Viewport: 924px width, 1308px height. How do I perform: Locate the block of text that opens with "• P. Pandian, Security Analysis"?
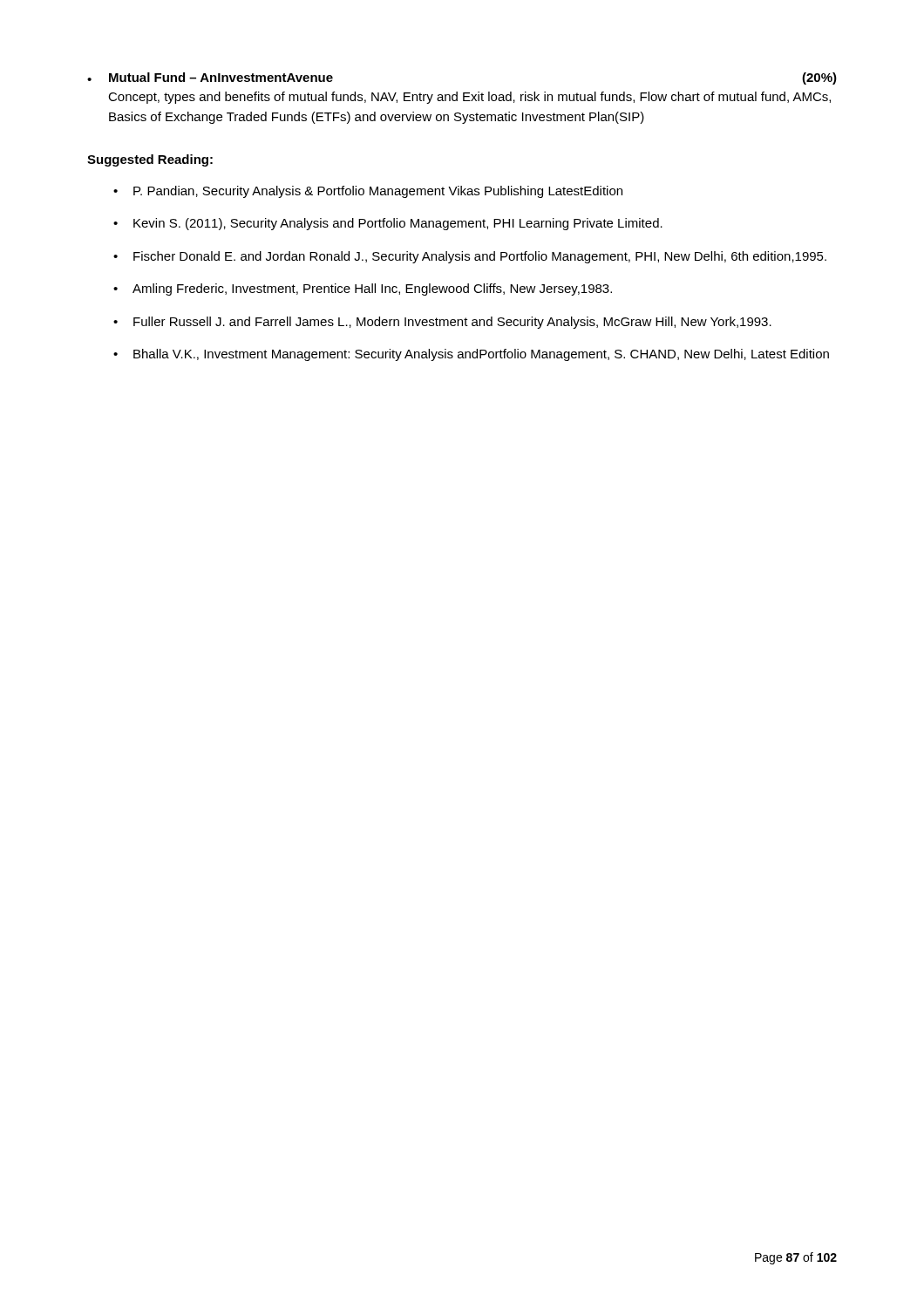pos(475,190)
